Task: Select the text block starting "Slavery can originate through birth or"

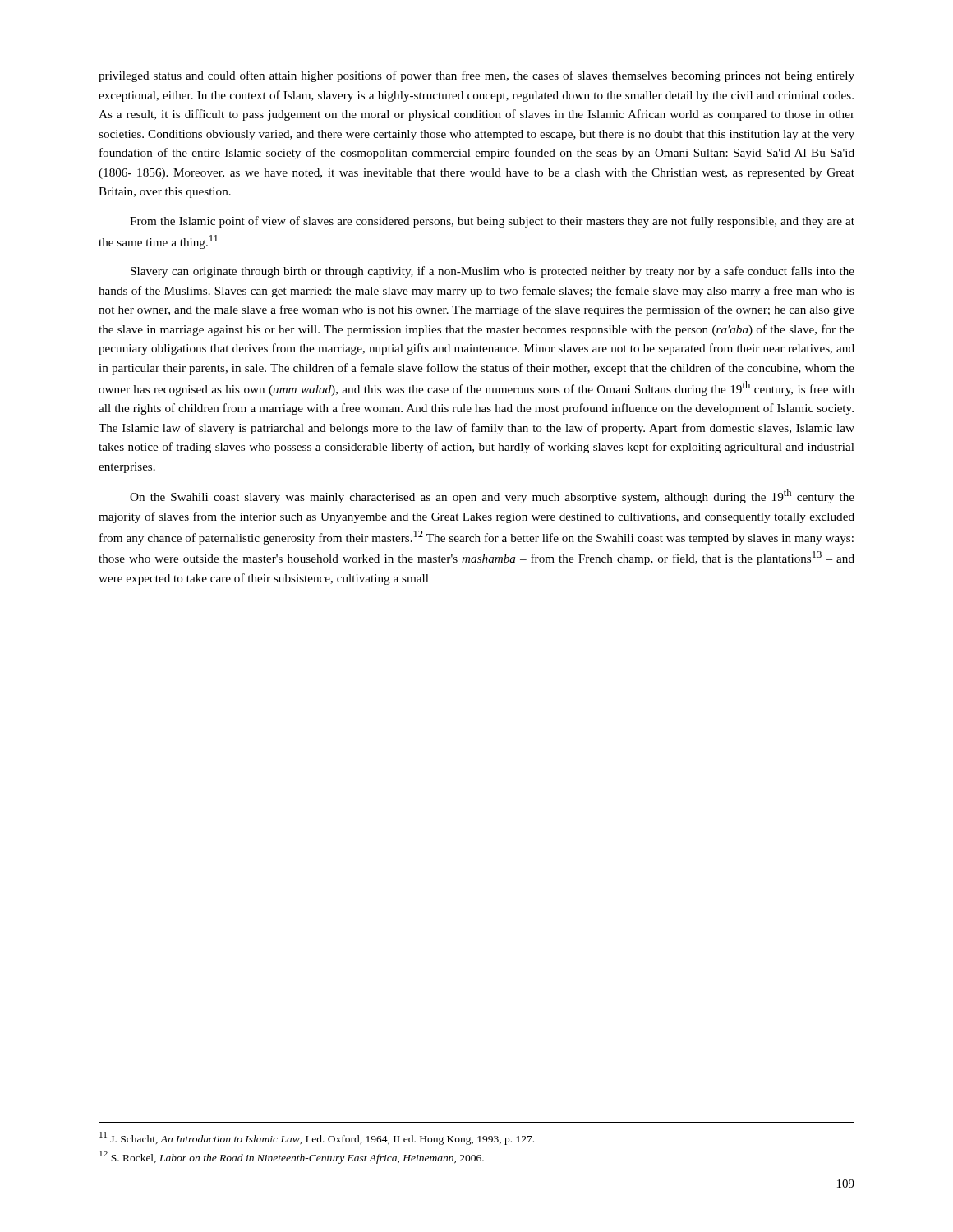Action: (x=476, y=369)
